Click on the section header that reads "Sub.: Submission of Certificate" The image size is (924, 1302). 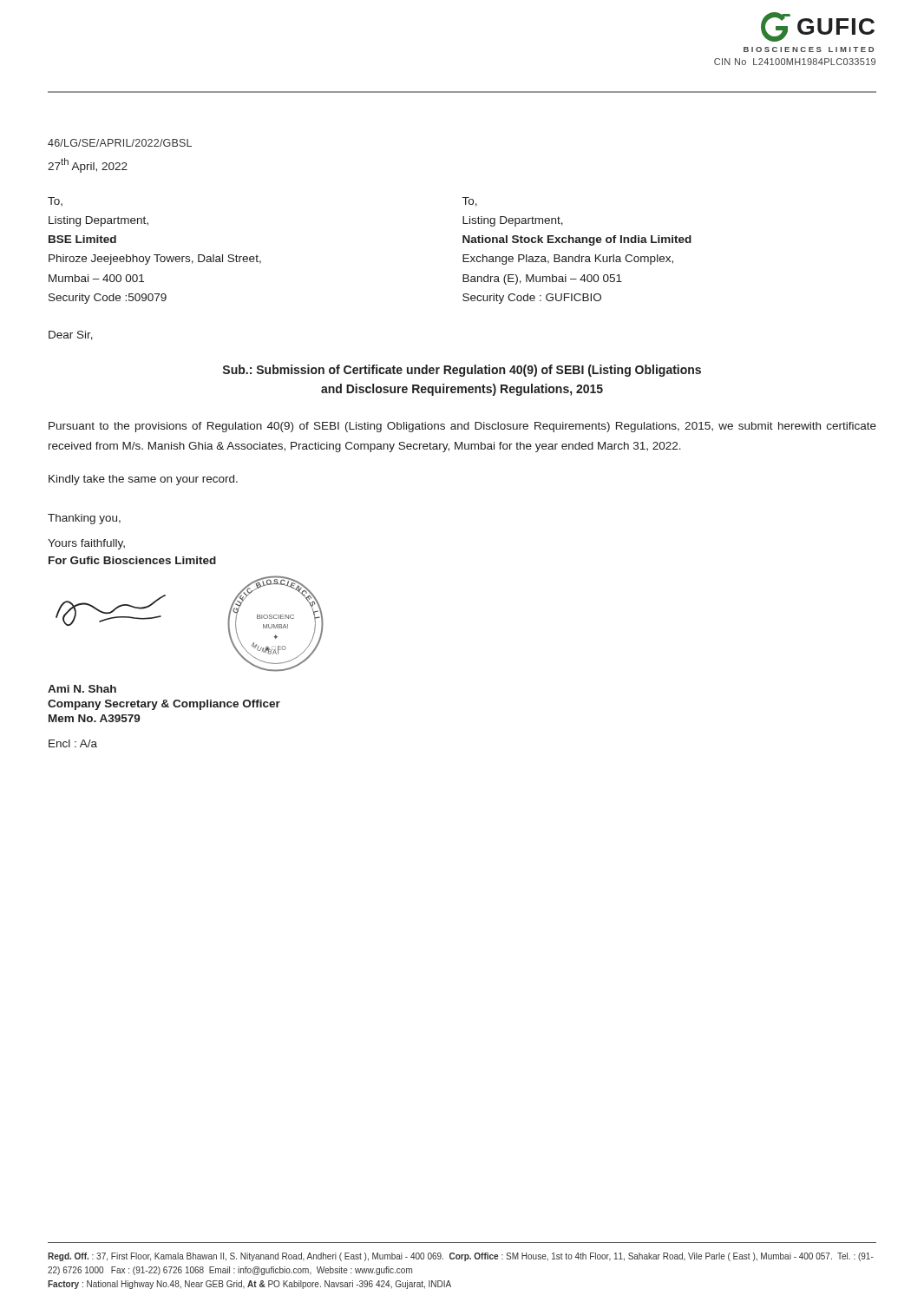tap(462, 380)
